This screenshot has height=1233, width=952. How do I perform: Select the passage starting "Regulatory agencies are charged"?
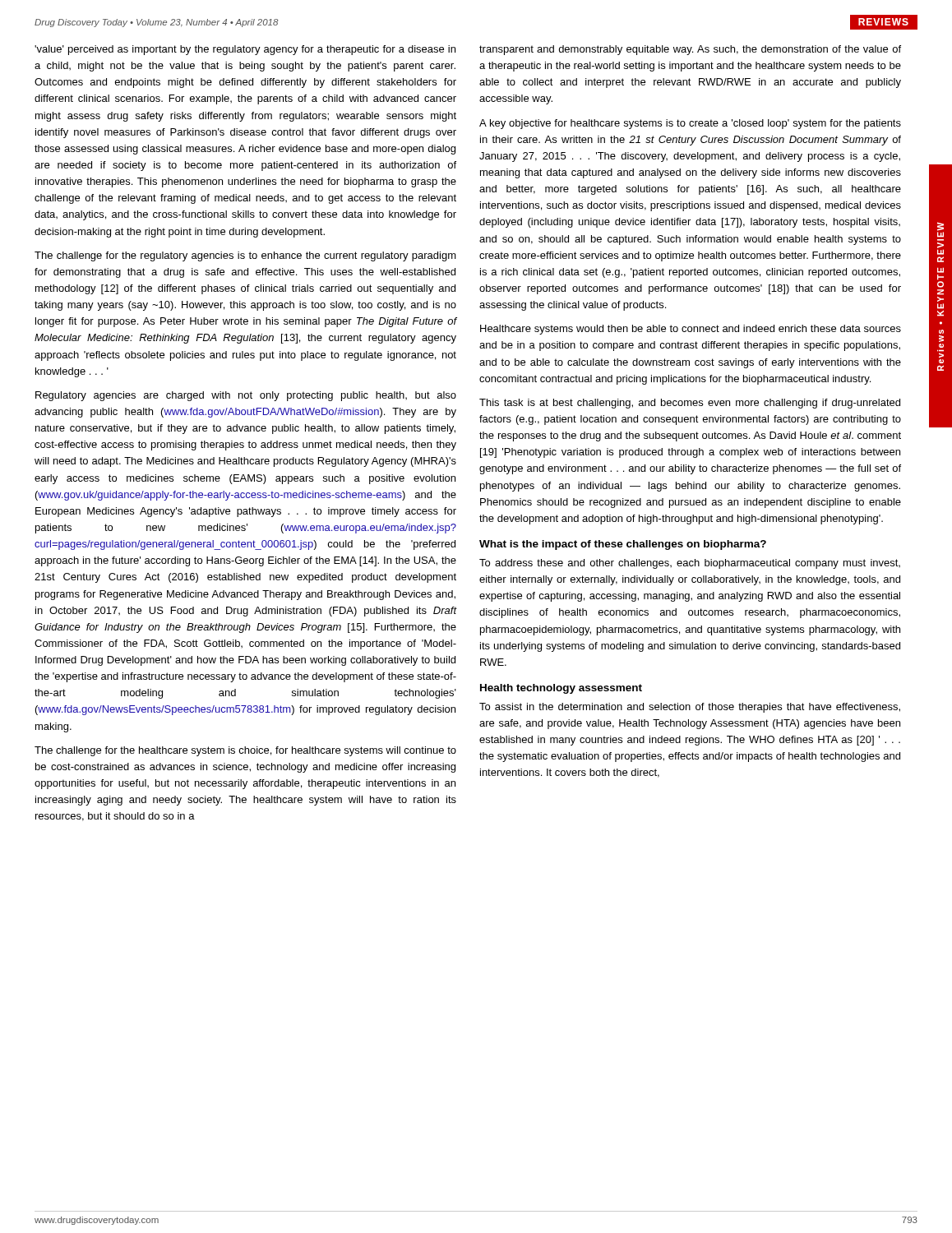tap(245, 561)
